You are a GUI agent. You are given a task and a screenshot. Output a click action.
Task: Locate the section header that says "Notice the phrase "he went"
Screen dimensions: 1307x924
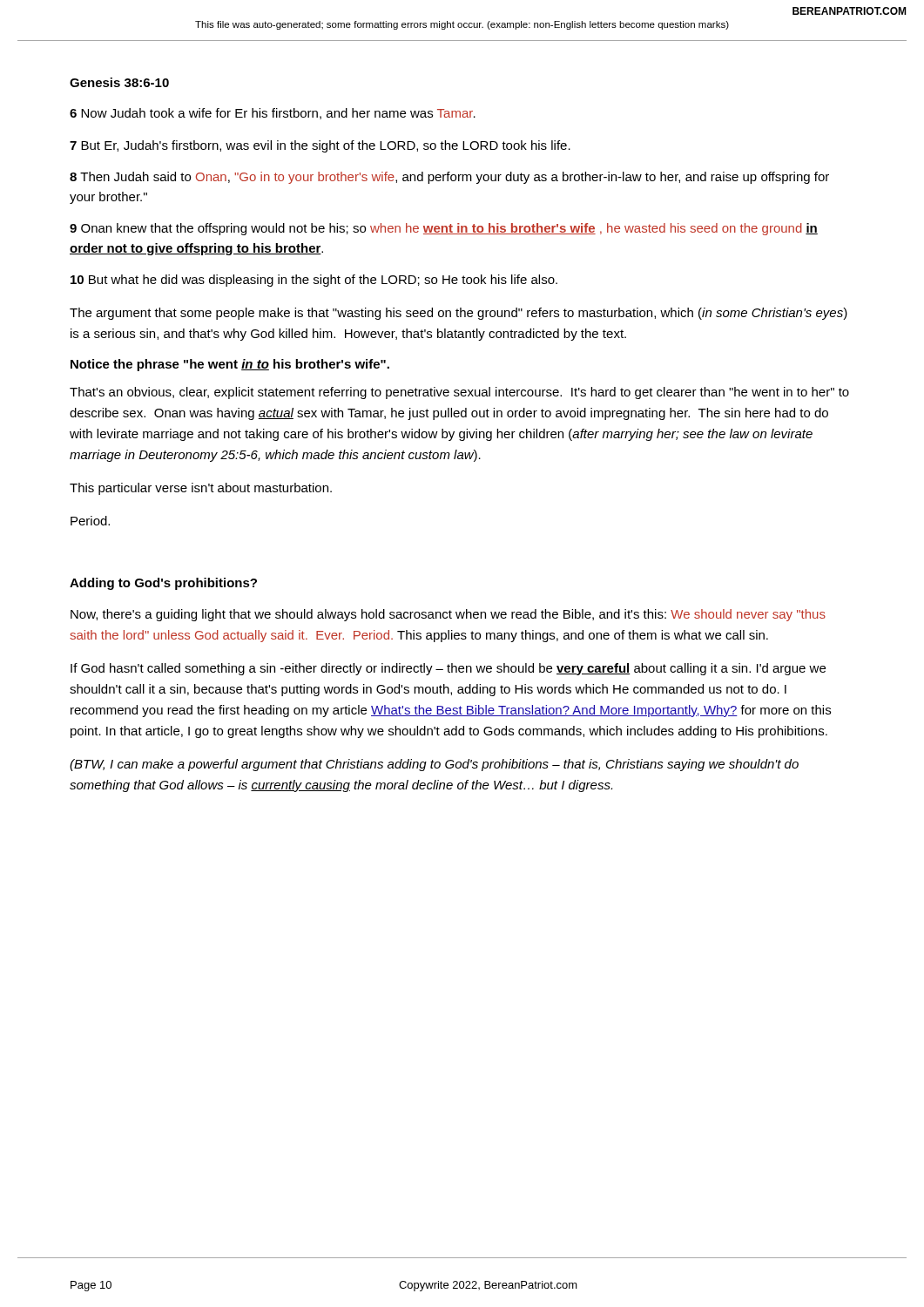pyautogui.click(x=230, y=363)
